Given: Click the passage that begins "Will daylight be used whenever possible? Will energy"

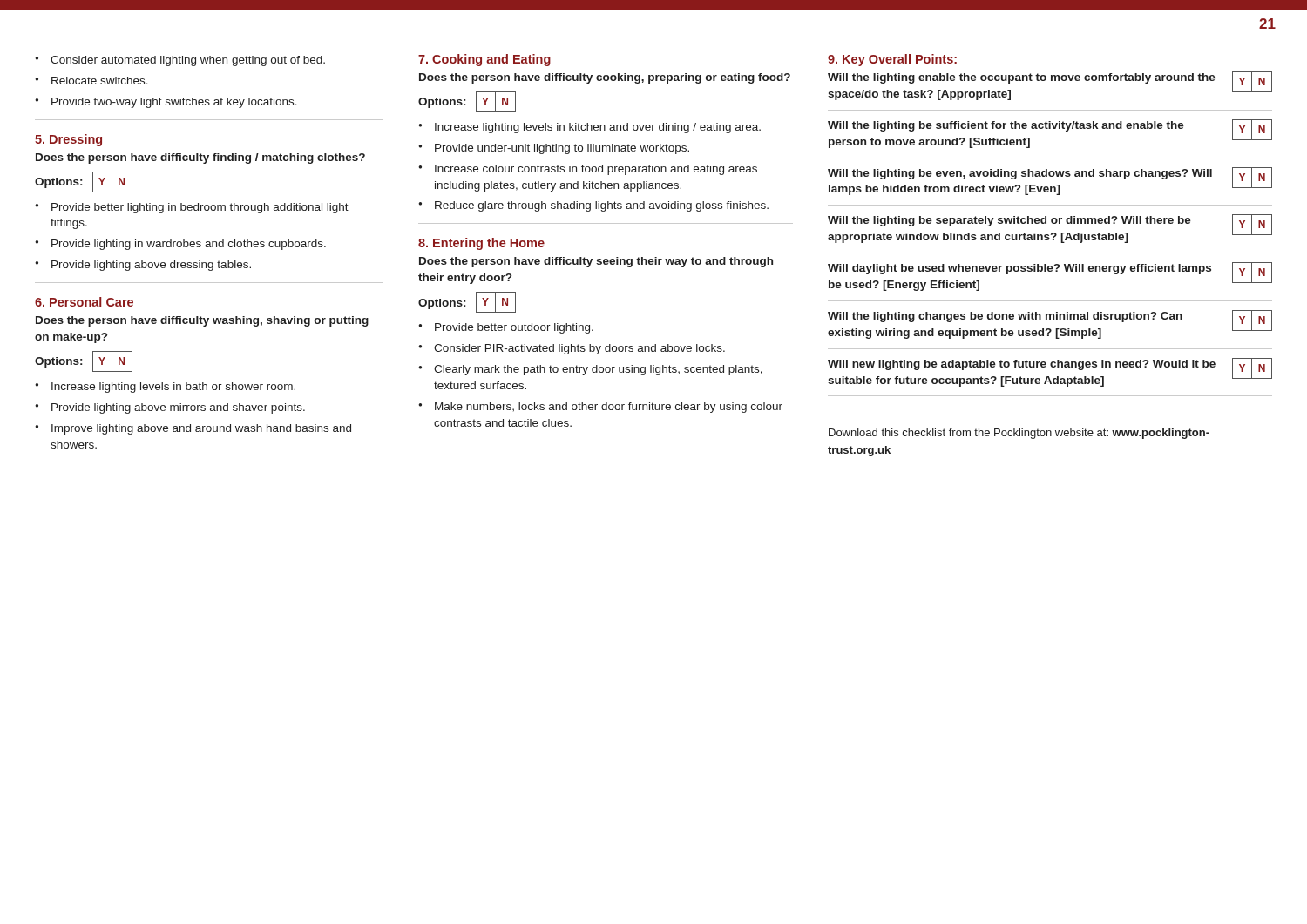Looking at the screenshot, I should point(1020,276).
